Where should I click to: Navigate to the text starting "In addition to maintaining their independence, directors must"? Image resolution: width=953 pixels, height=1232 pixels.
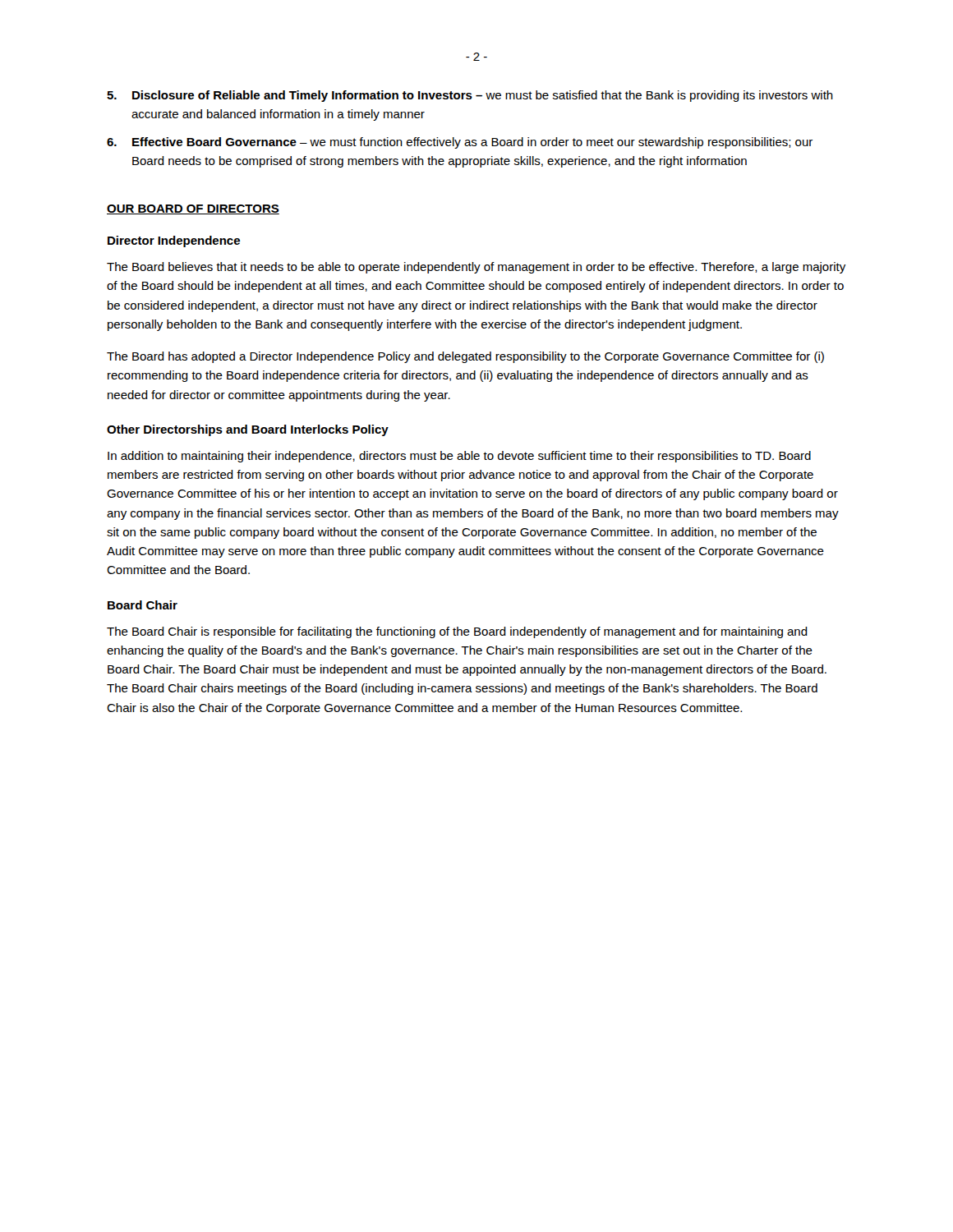(x=473, y=513)
